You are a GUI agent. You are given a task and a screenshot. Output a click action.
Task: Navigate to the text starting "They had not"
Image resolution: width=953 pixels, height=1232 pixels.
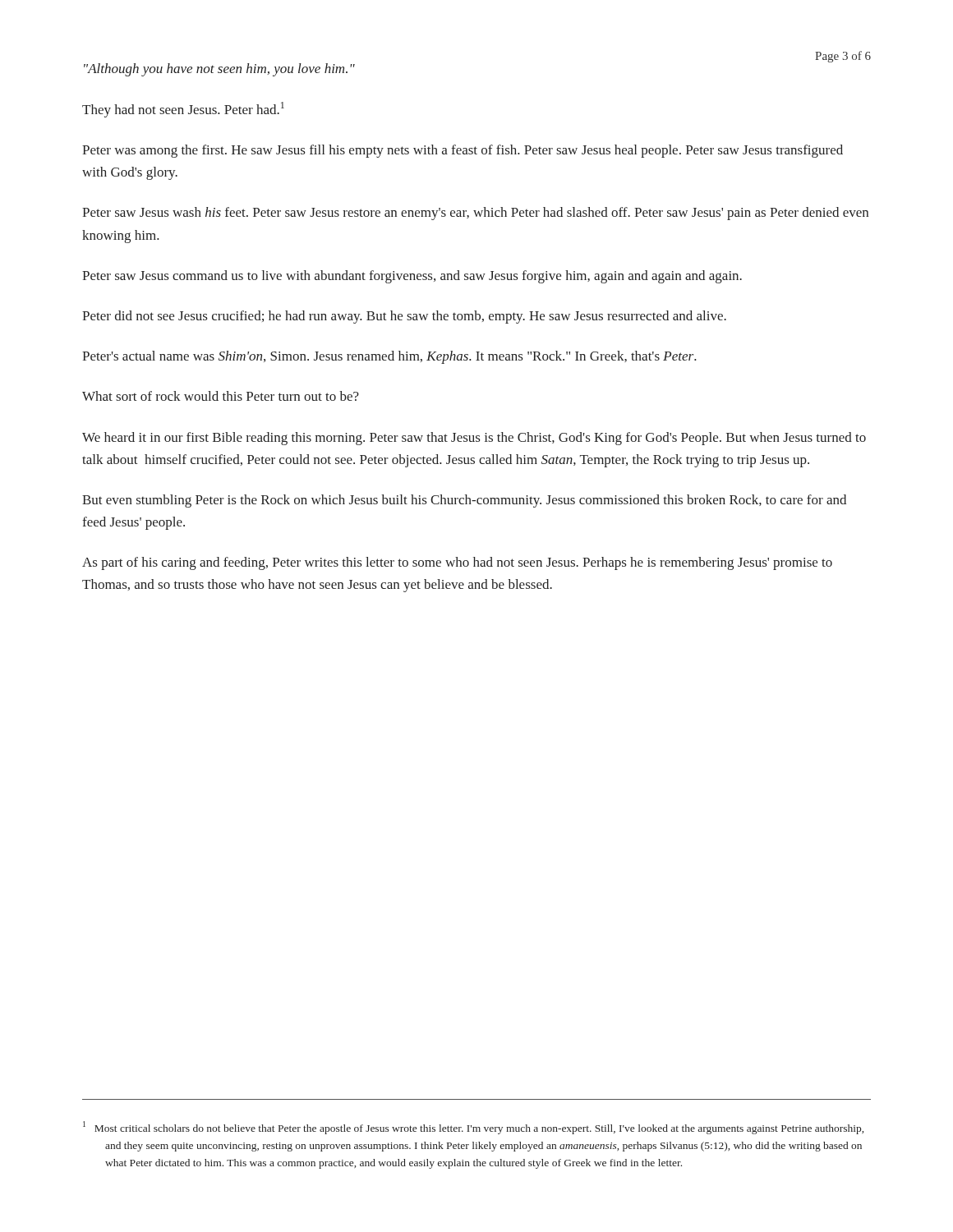pos(184,108)
